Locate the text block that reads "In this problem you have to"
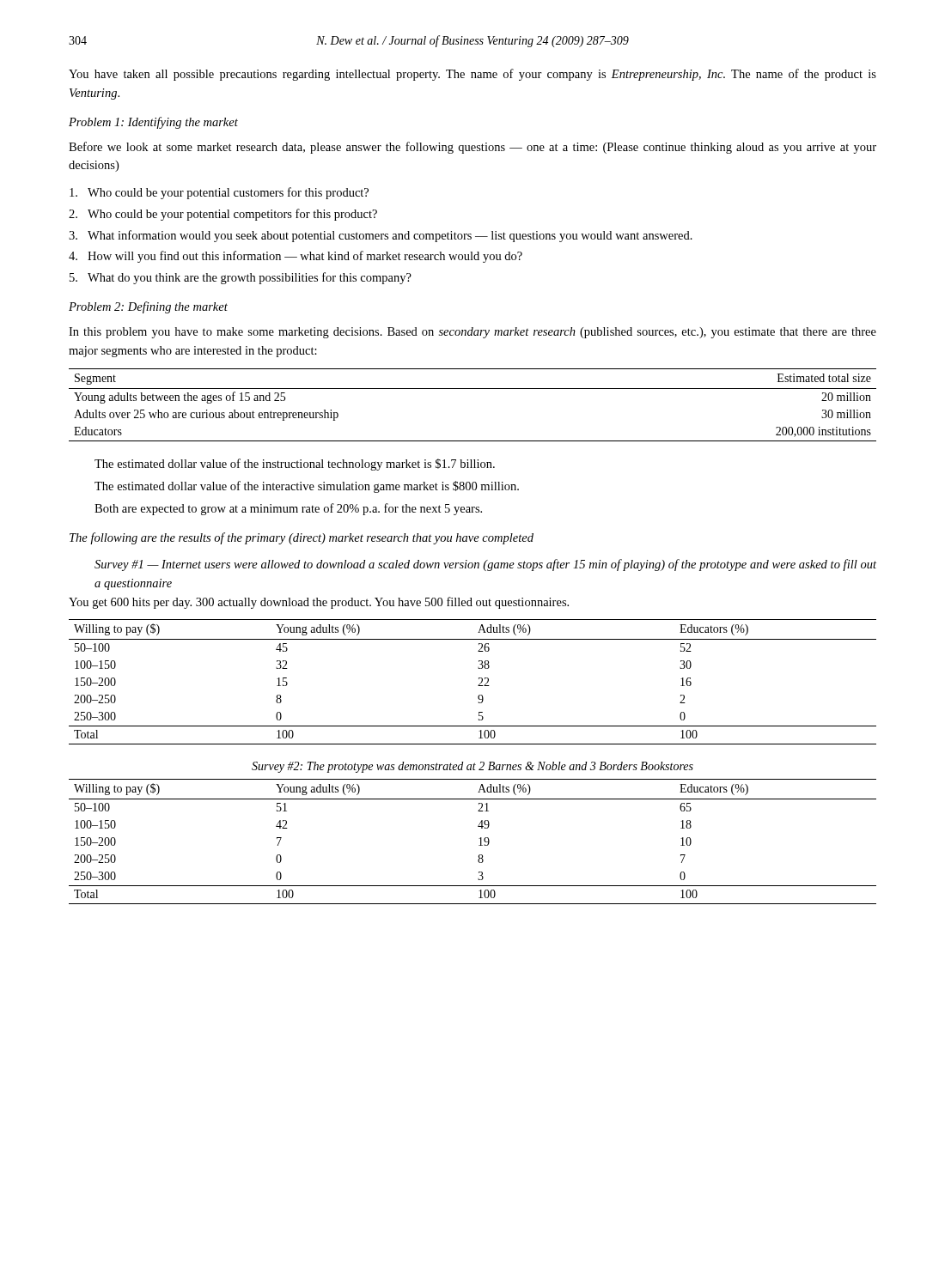 tap(472, 341)
